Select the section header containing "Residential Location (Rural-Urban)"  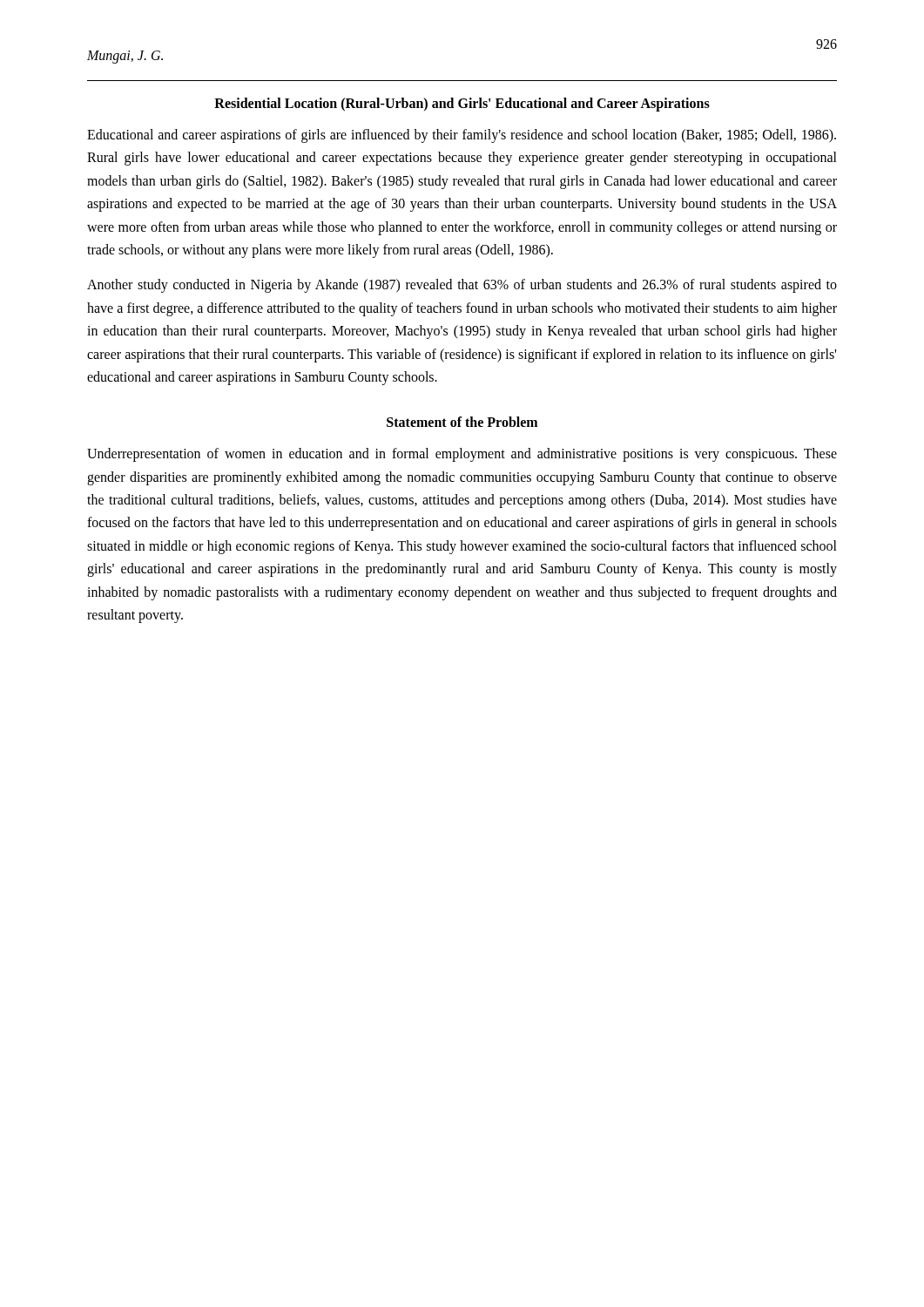tap(462, 103)
